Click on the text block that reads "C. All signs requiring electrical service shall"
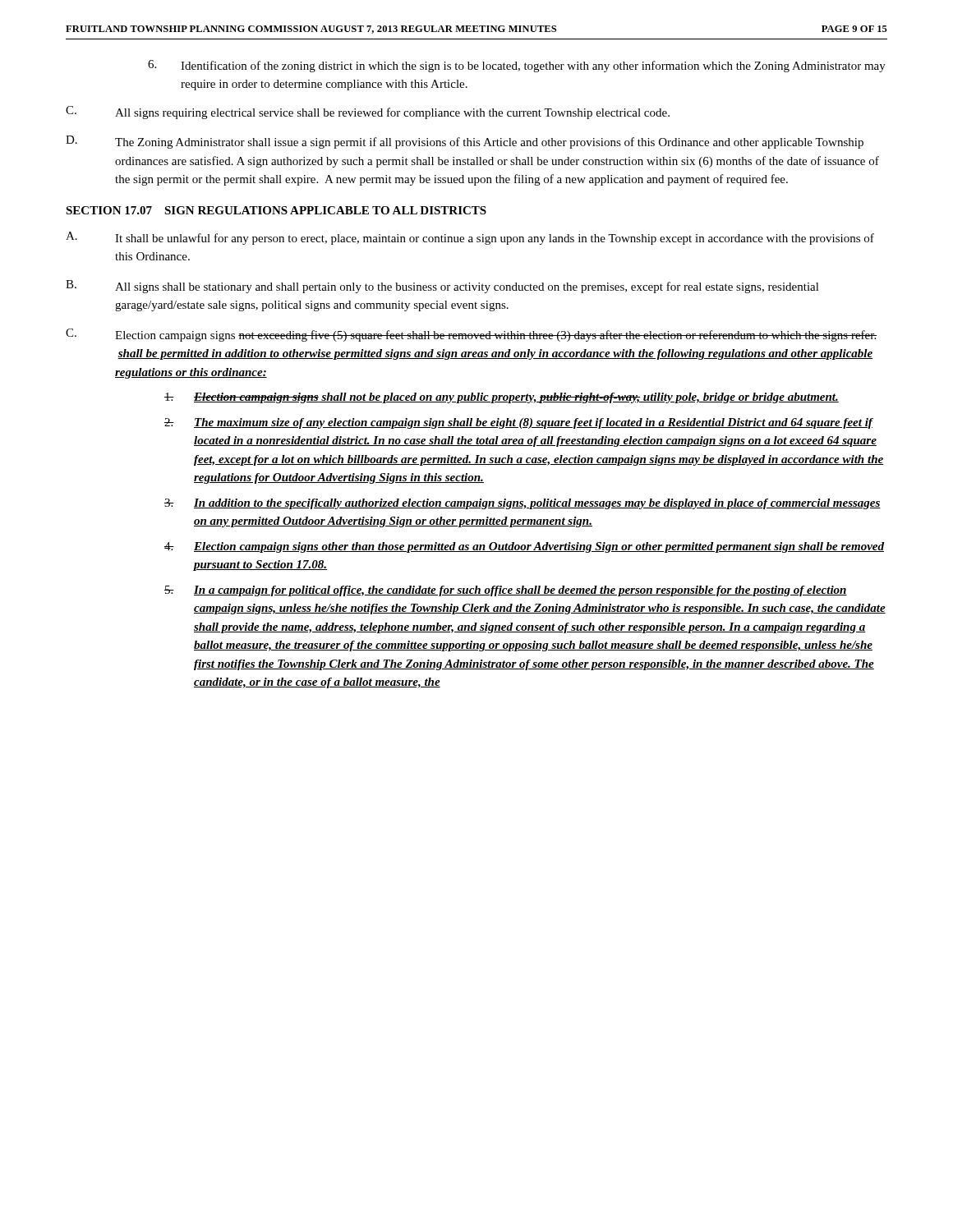 click(476, 112)
